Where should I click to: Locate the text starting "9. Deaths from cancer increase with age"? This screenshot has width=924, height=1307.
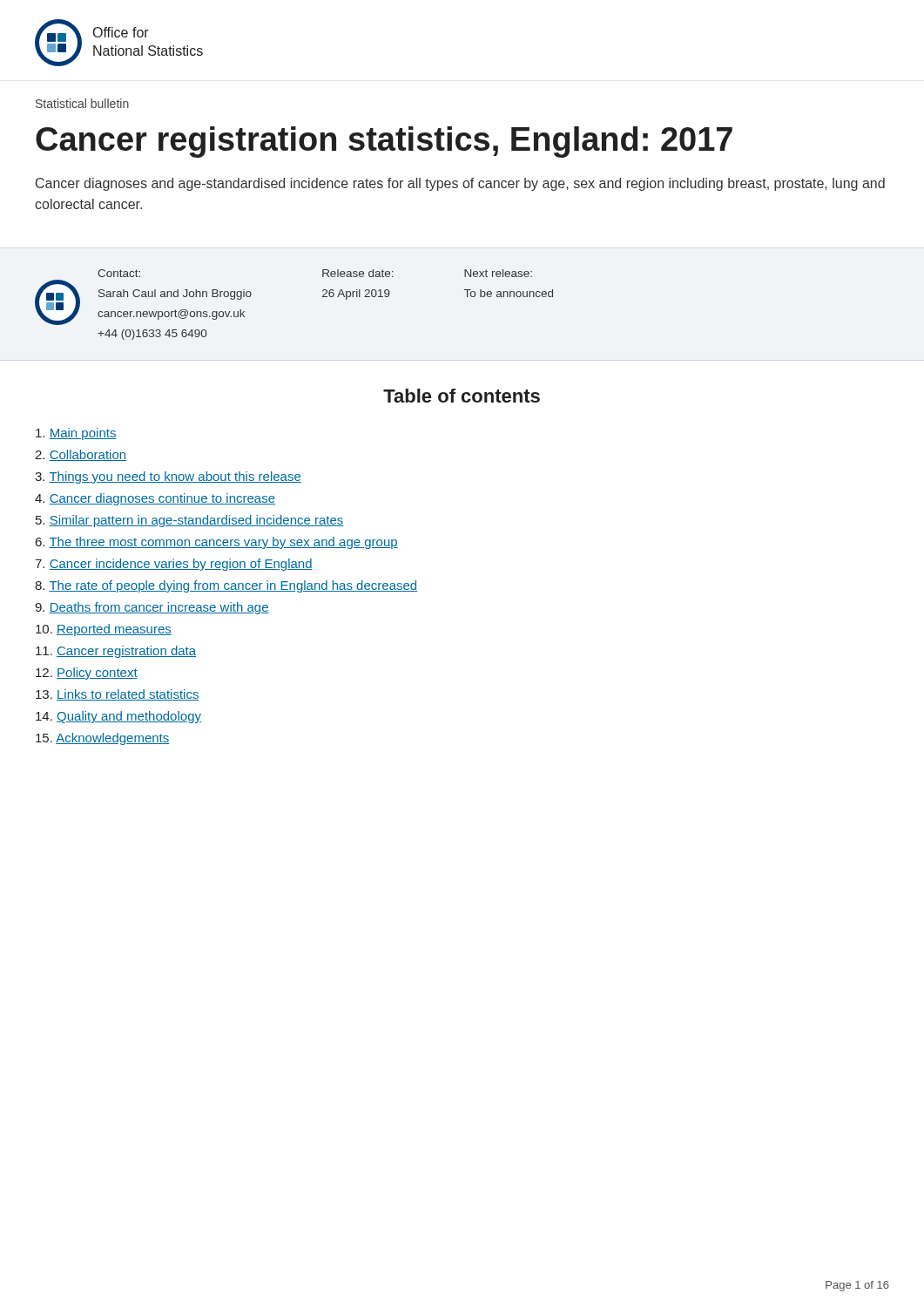coord(152,607)
